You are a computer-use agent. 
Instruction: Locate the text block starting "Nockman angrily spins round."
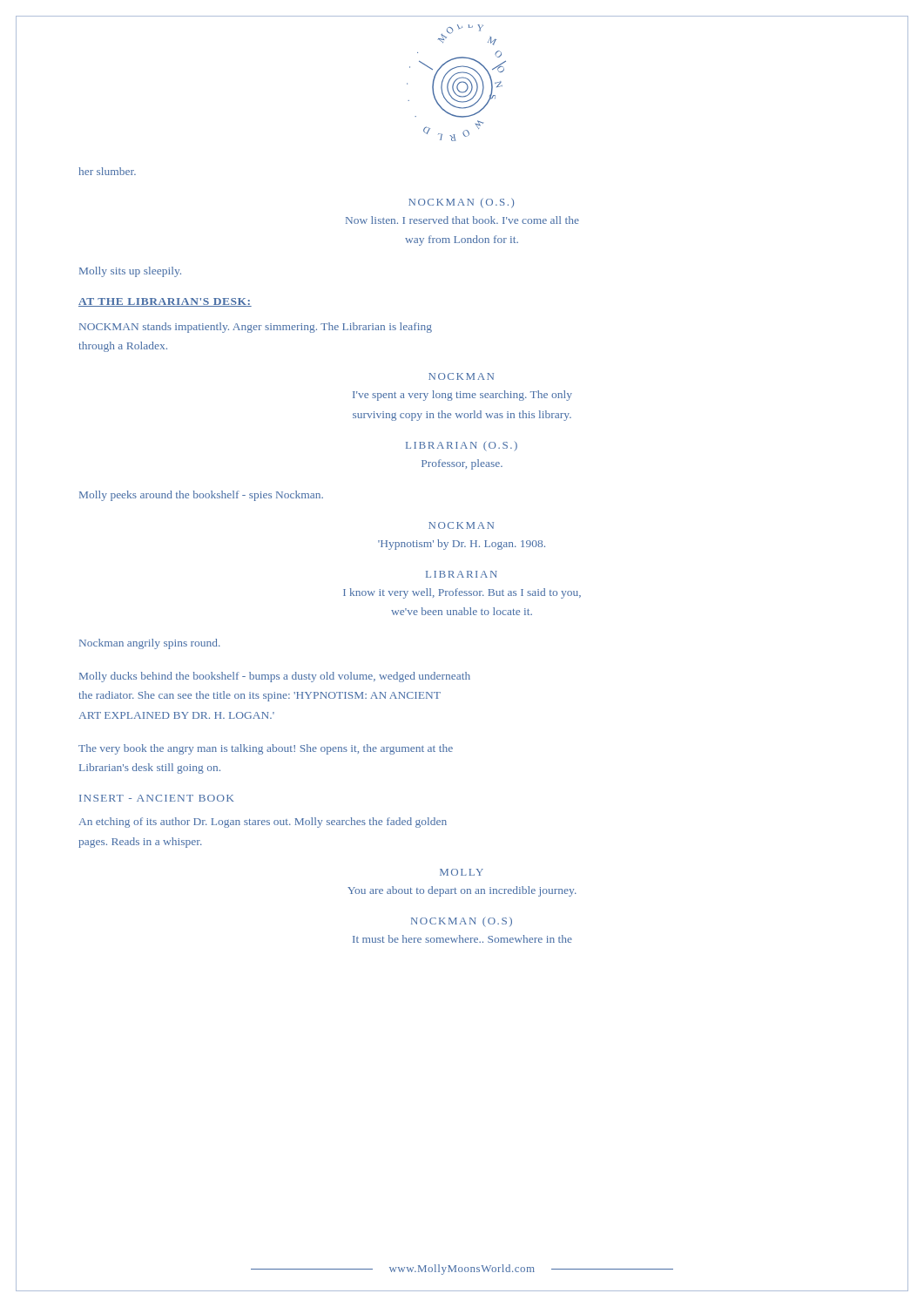tap(150, 643)
